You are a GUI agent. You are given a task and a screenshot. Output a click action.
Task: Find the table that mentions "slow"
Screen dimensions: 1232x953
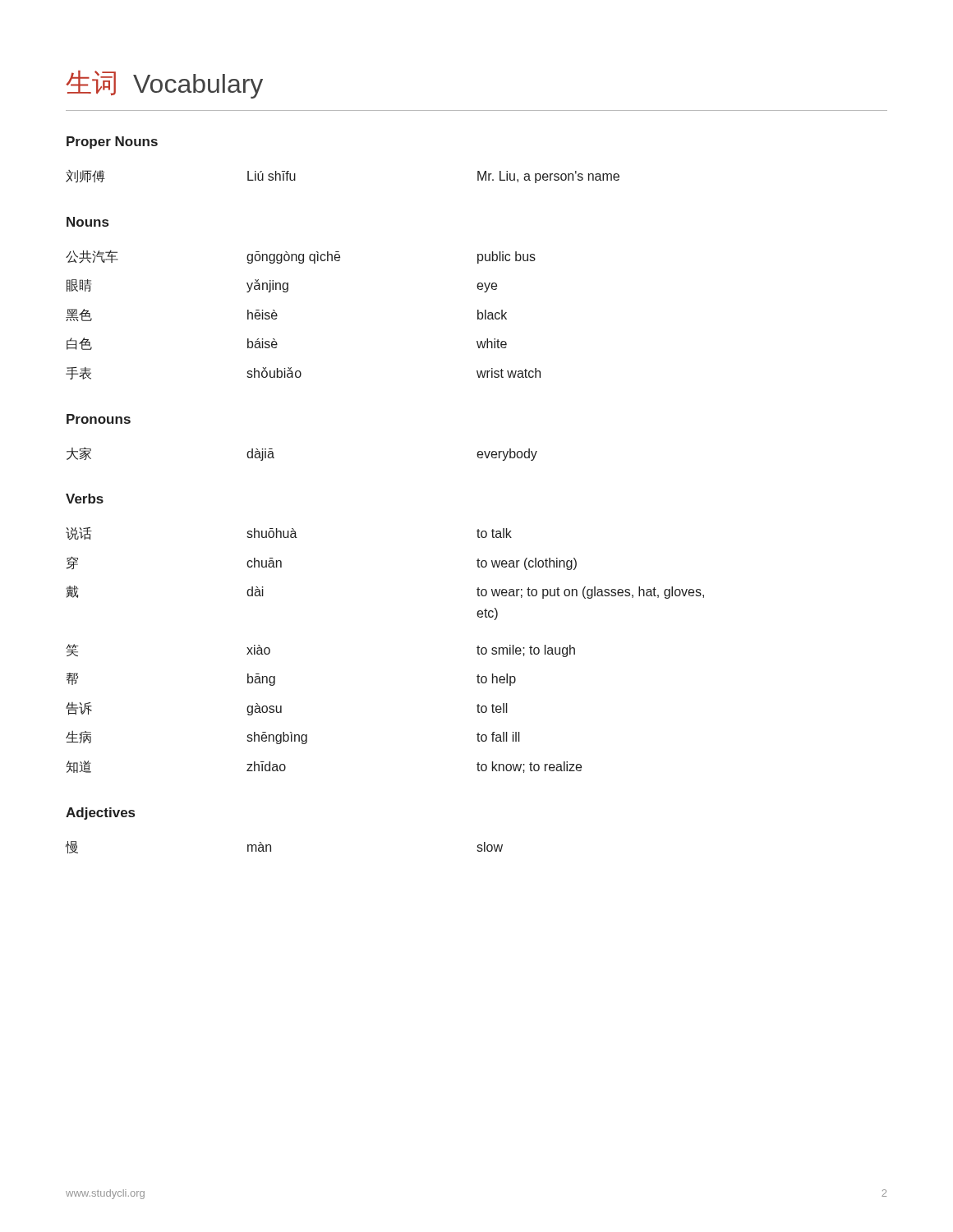(x=476, y=847)
